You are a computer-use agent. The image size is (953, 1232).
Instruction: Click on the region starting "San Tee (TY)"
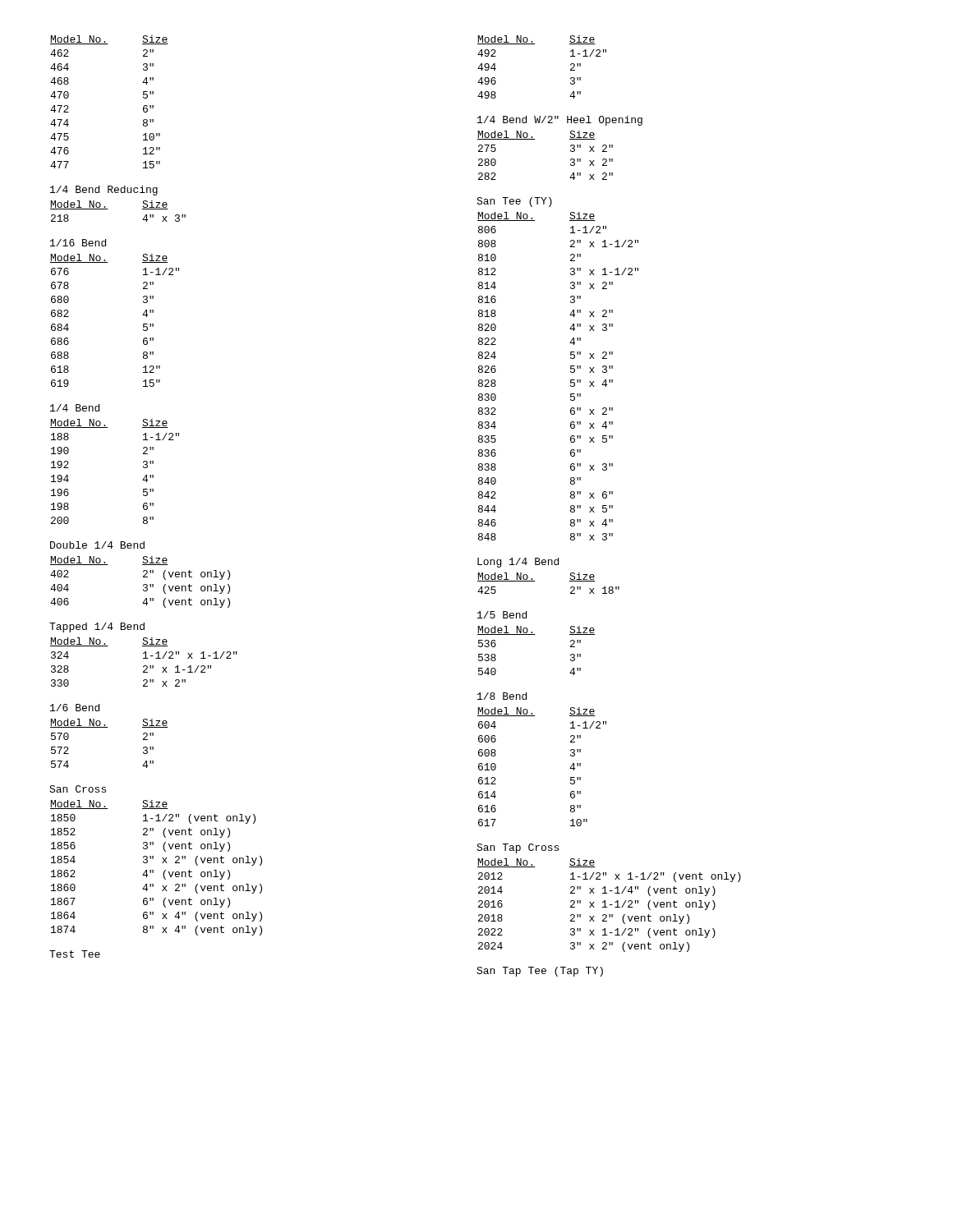(x=515, y=202)
